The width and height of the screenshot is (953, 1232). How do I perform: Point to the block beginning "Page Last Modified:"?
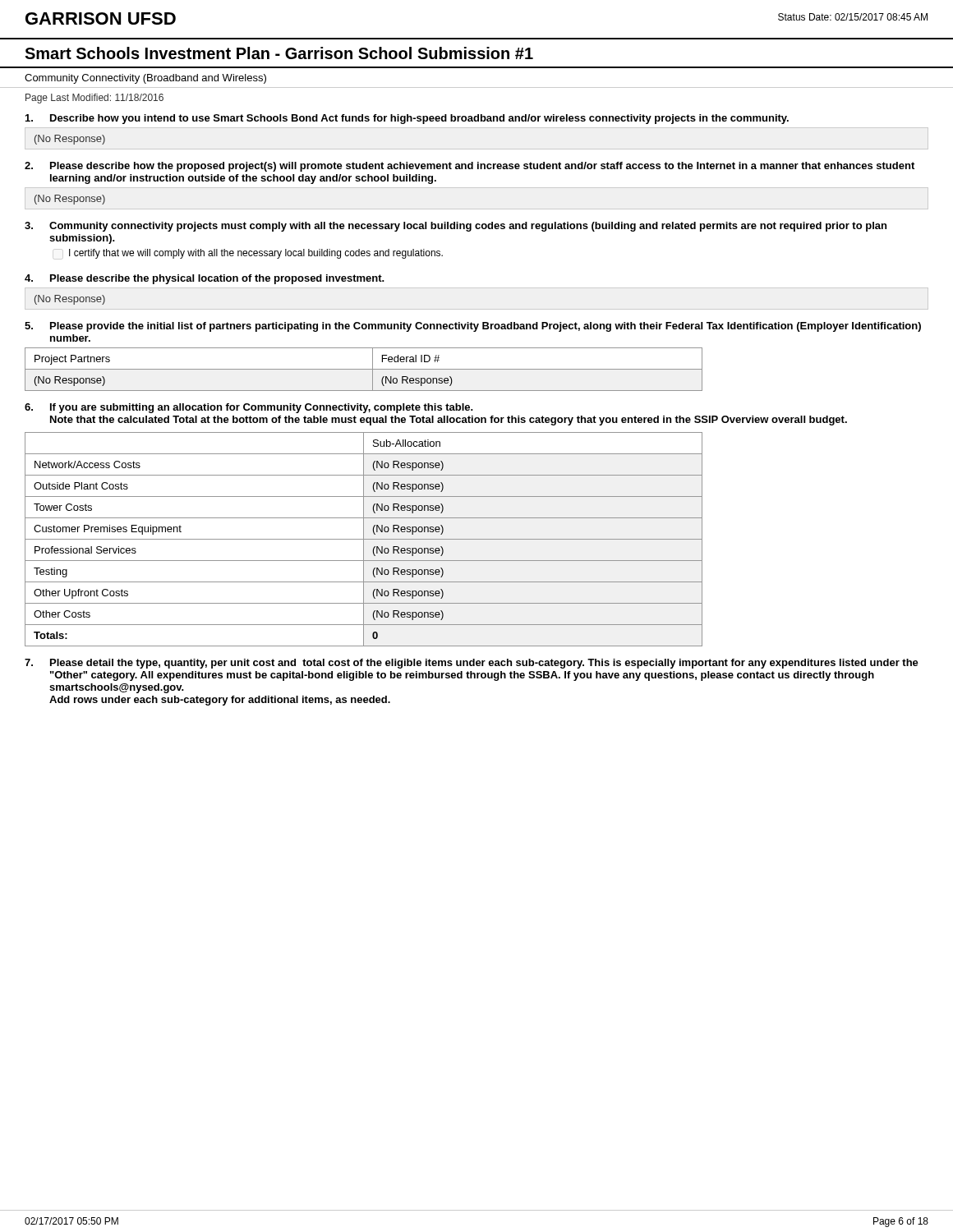(x=94, y=98)
